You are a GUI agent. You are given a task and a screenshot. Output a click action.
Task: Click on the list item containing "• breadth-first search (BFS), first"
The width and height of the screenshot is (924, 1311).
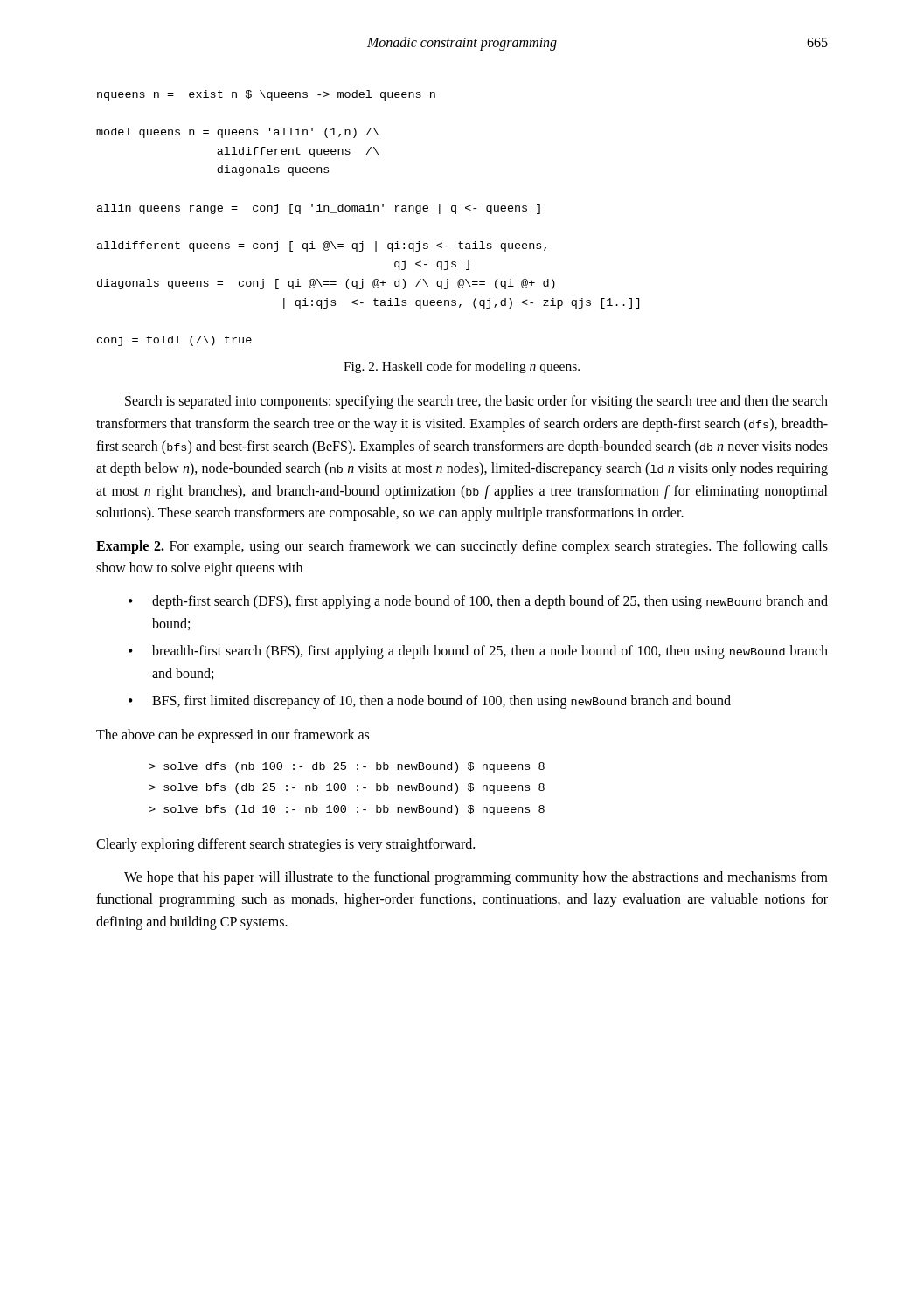tap(462, 662)
